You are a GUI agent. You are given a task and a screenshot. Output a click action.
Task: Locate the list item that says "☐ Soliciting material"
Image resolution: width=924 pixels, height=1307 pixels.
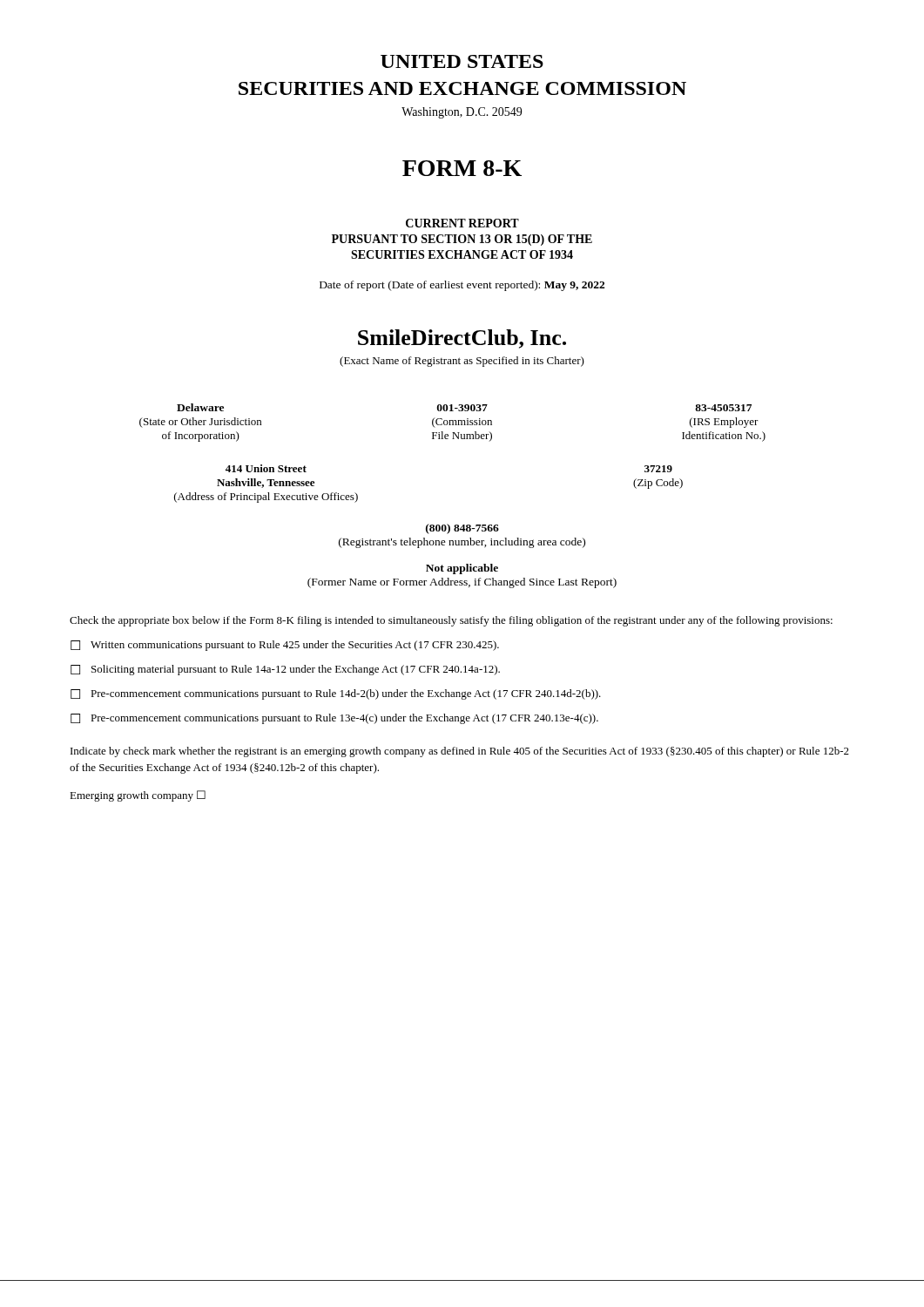[x=285, y=670]
